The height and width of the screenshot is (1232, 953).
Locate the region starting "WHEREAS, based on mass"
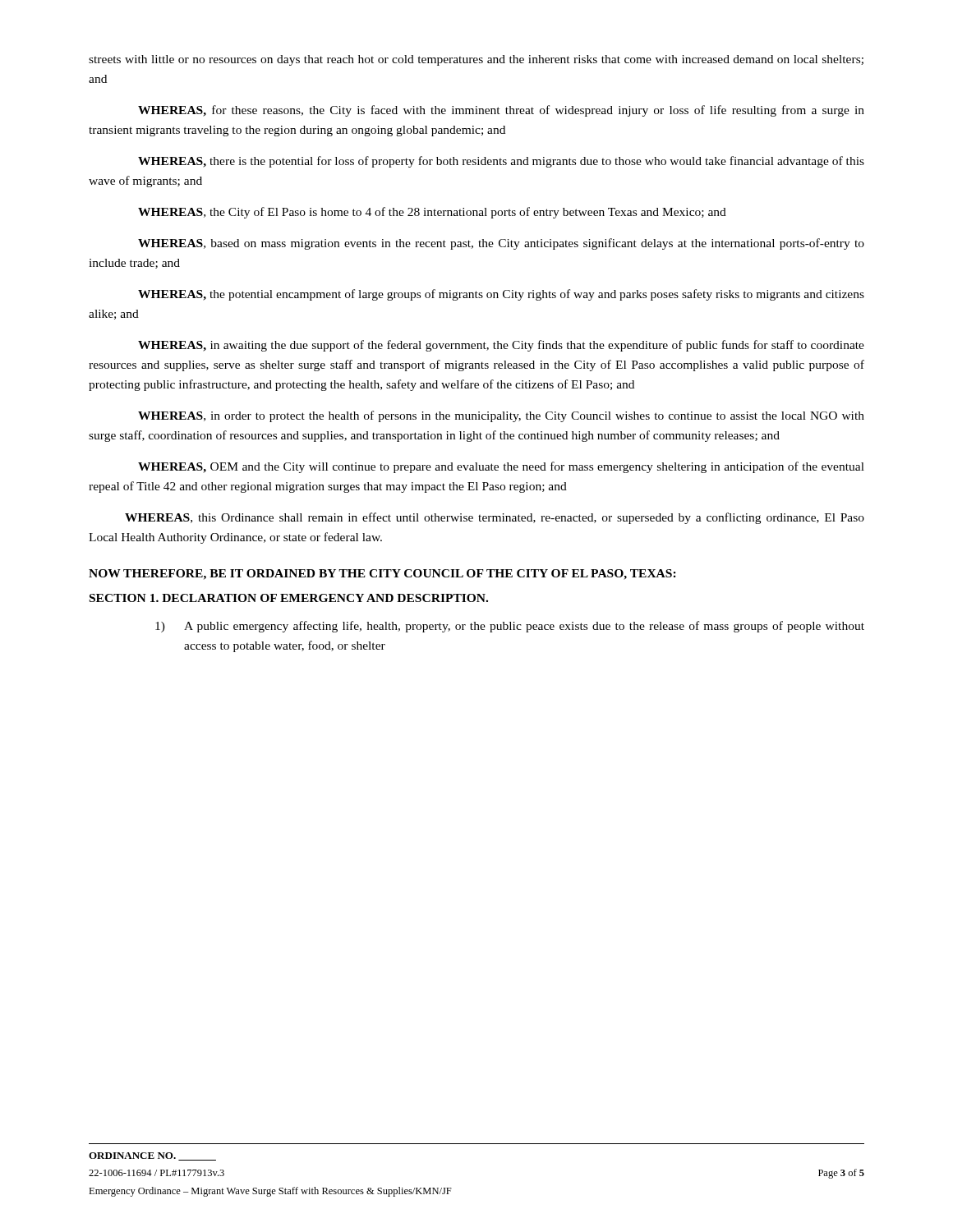(476, 253)
